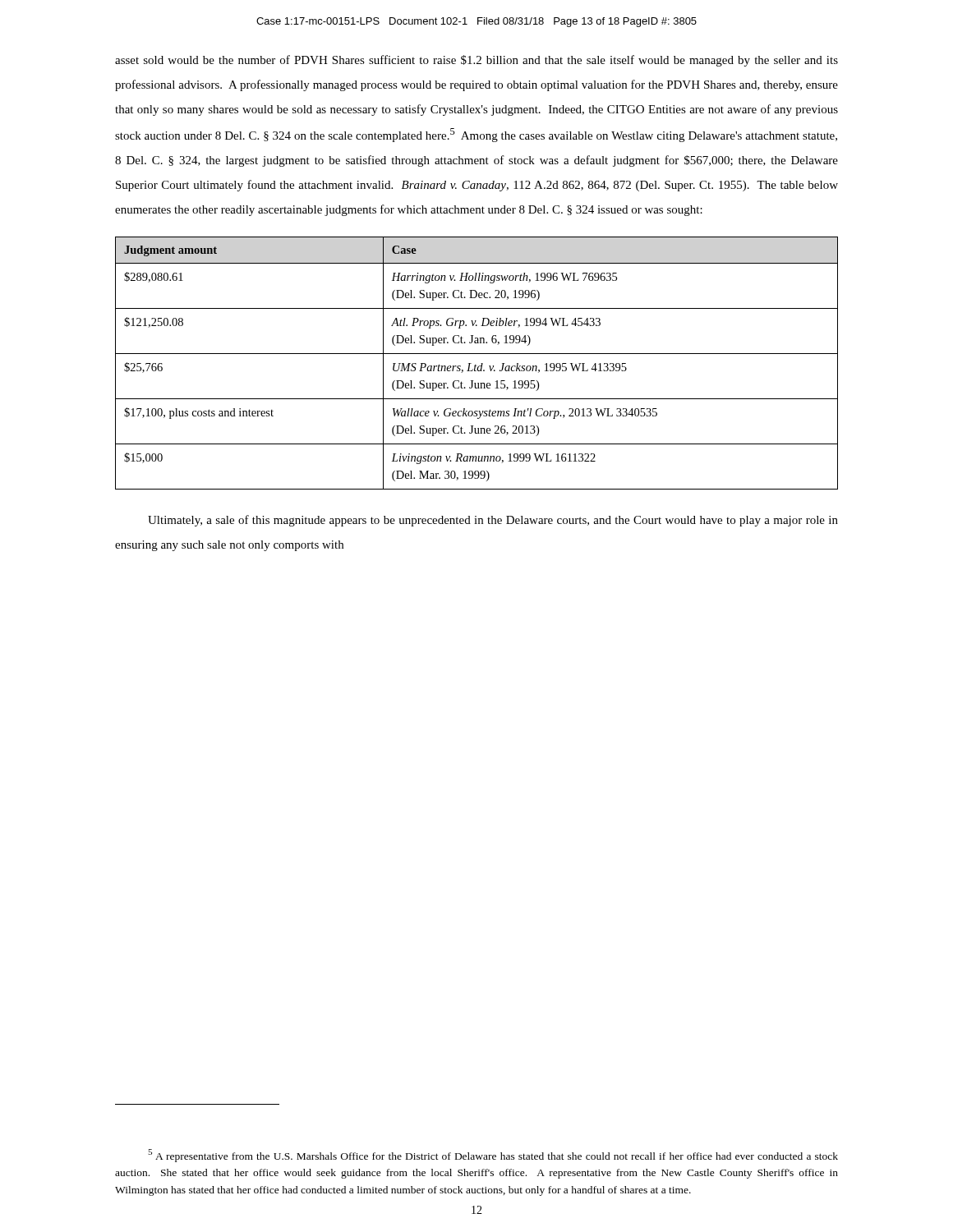
Task: Click on the text block with the text "asset sold would be the number of"
Action: [476, 135]
